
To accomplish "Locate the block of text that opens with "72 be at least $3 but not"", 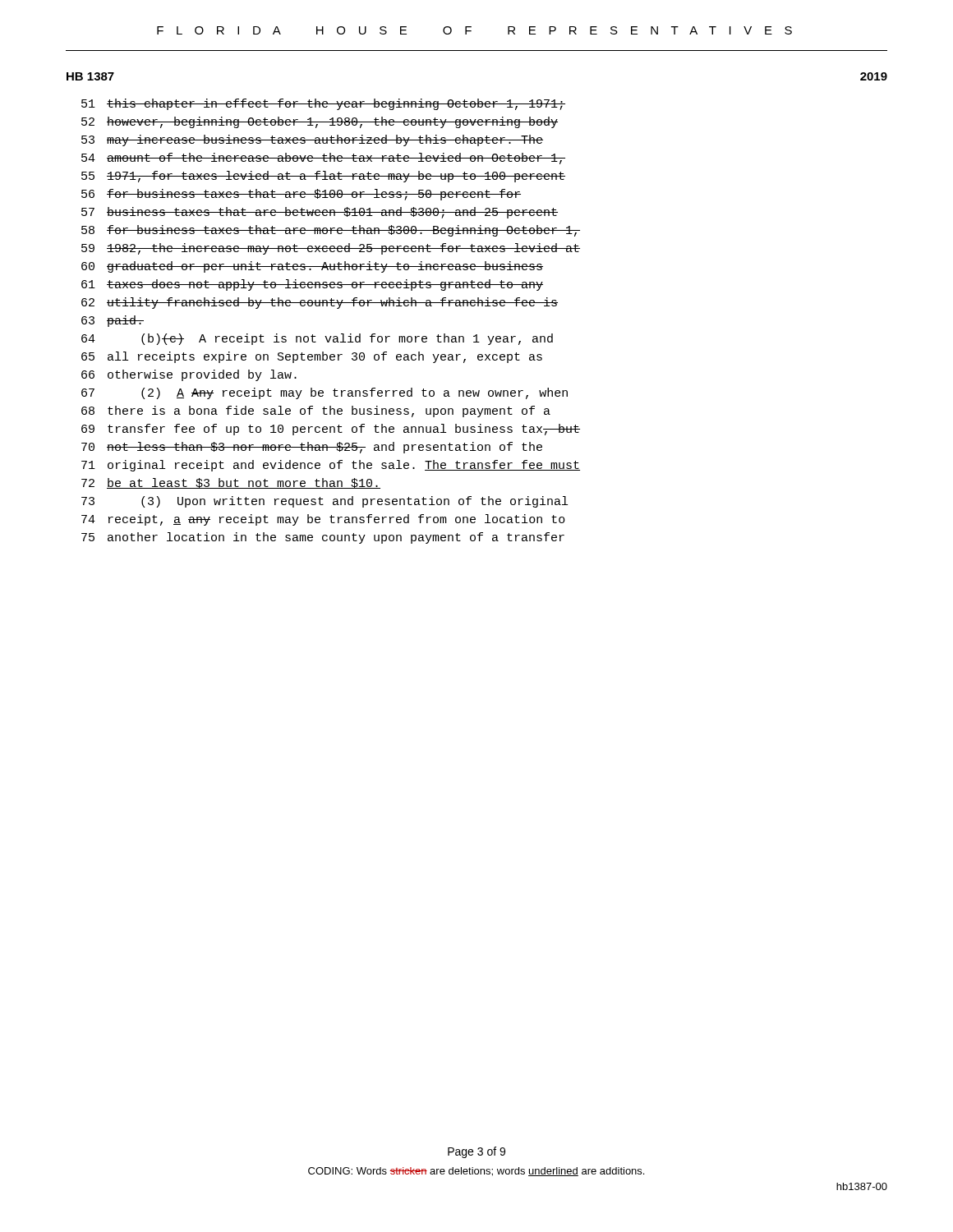I will click(231, 483).
